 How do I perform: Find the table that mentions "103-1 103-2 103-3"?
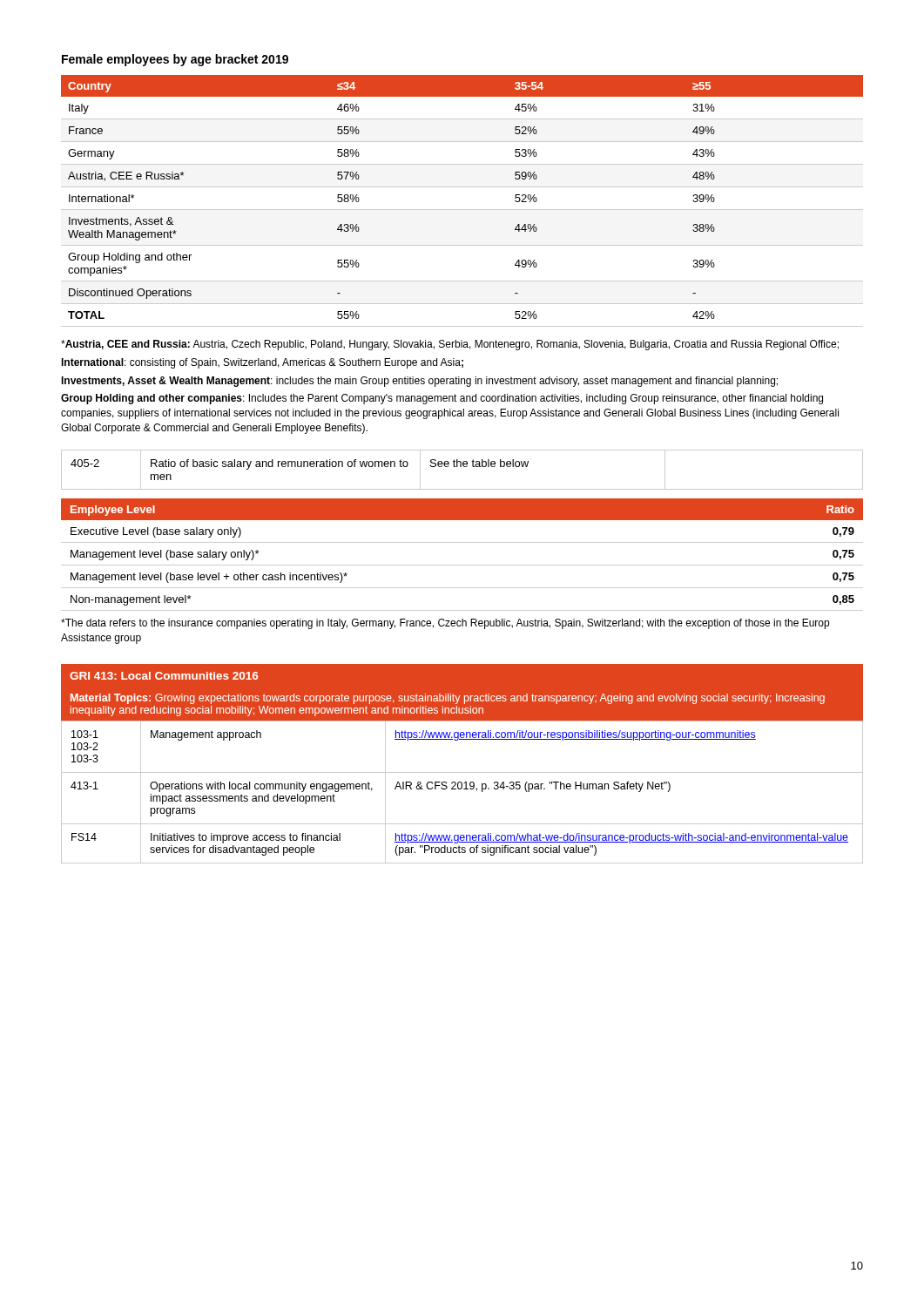pyautogui.click(x=462, y=764)
